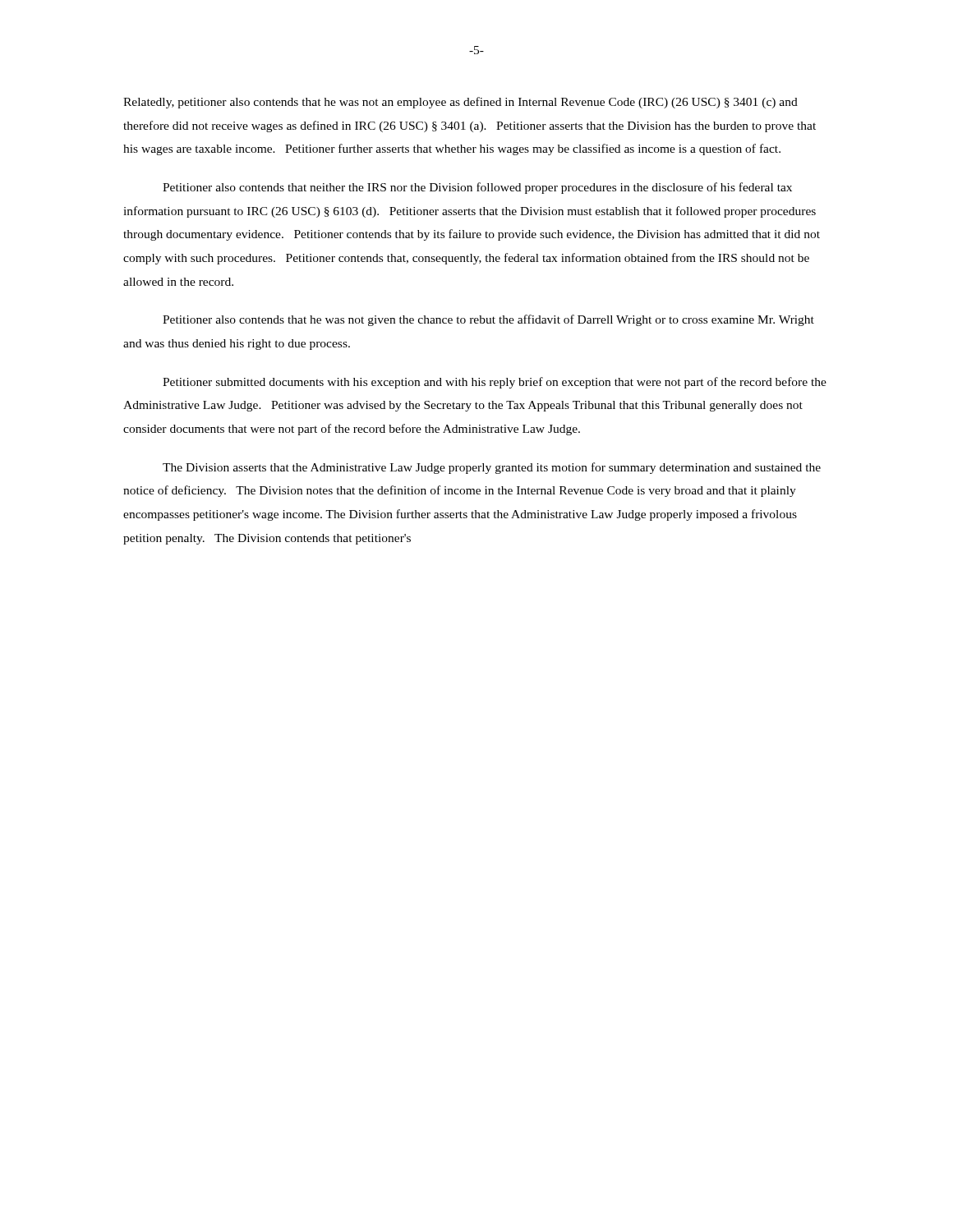The height and width of the screenshot is (1232, 953).
Task: Locate the text block starting "Relatedly, petitioner also contends that"
Action: 470,125
